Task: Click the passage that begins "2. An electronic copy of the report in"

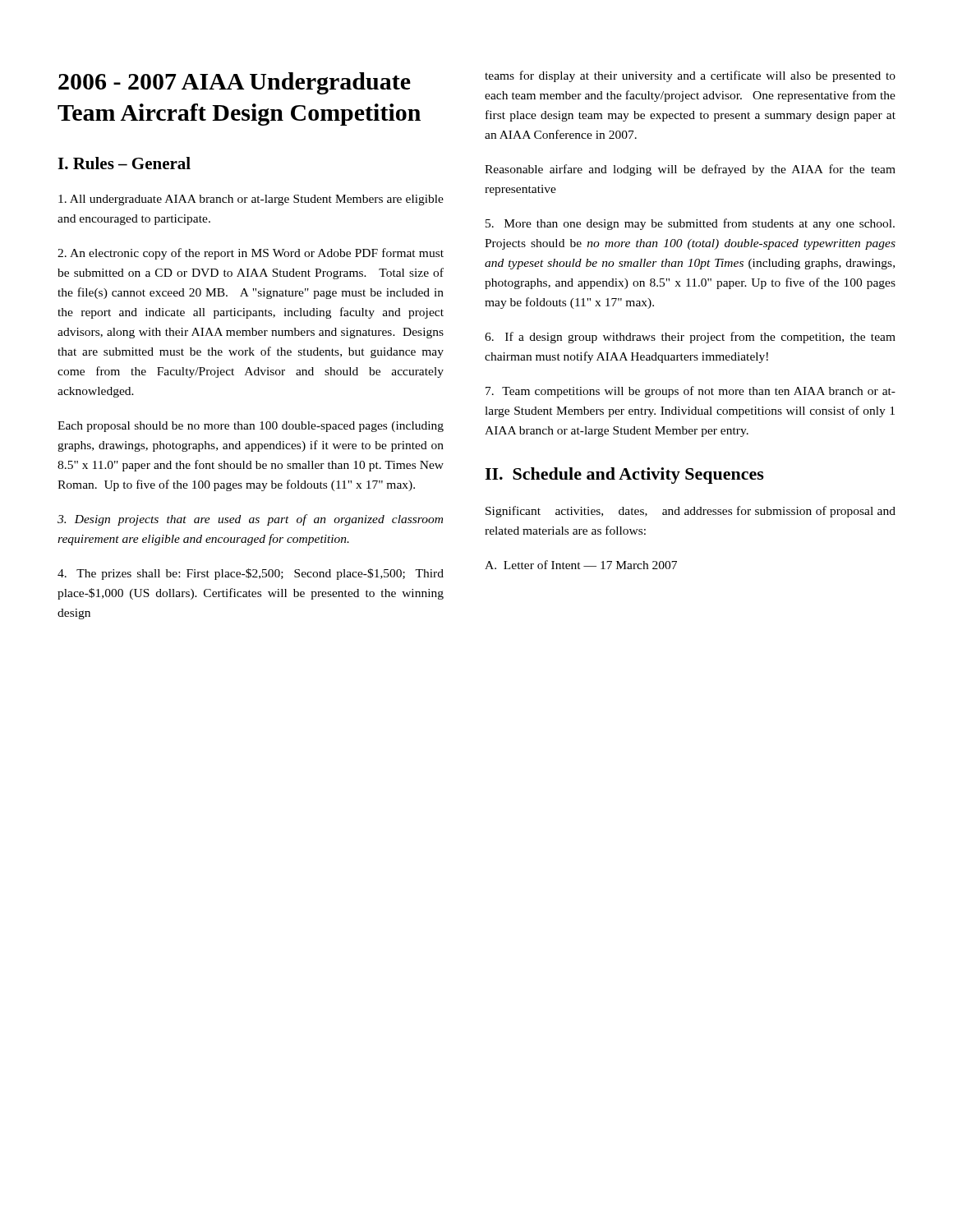Action: coord(251,322)
